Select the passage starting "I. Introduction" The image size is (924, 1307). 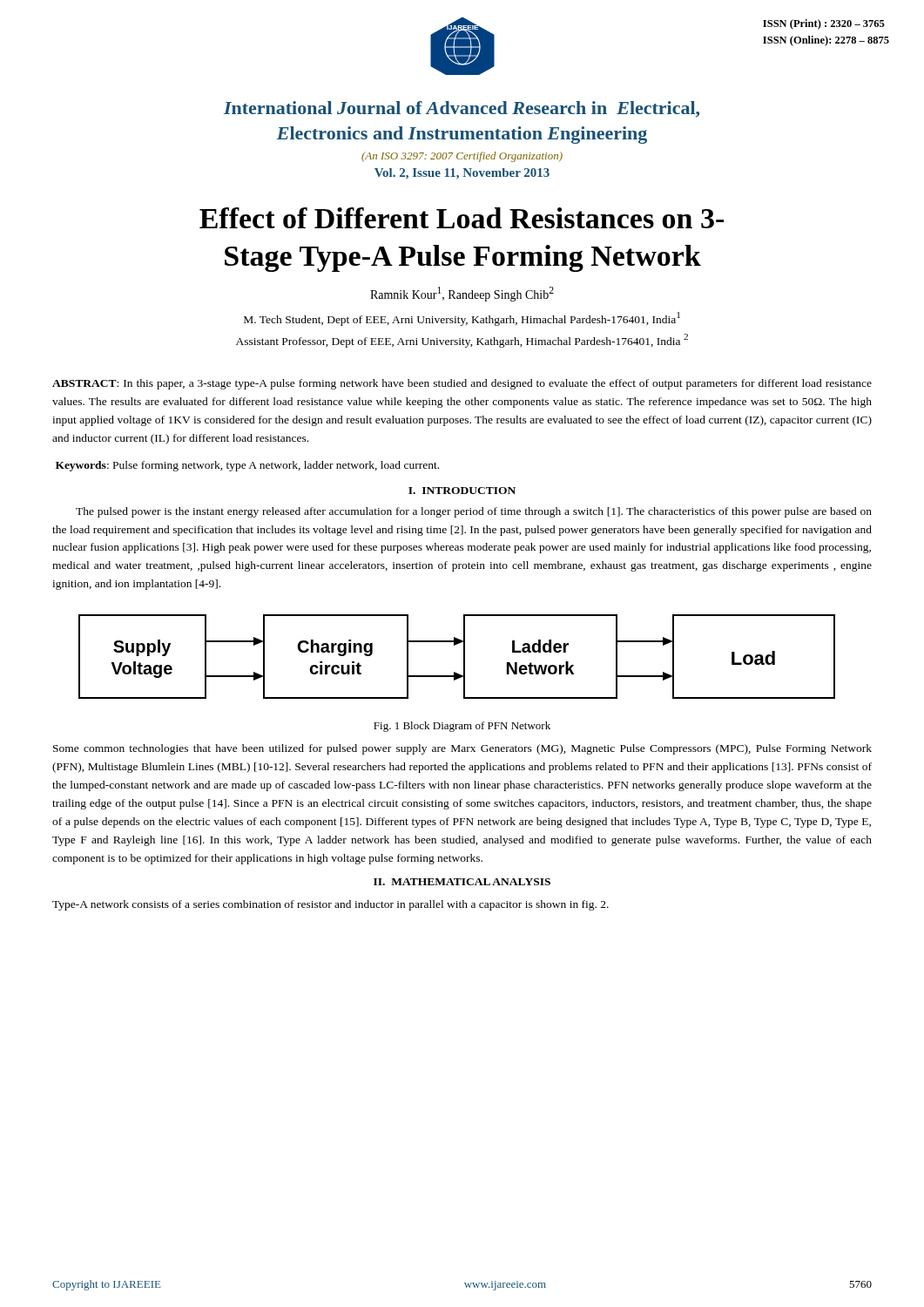tap(462, 490)
